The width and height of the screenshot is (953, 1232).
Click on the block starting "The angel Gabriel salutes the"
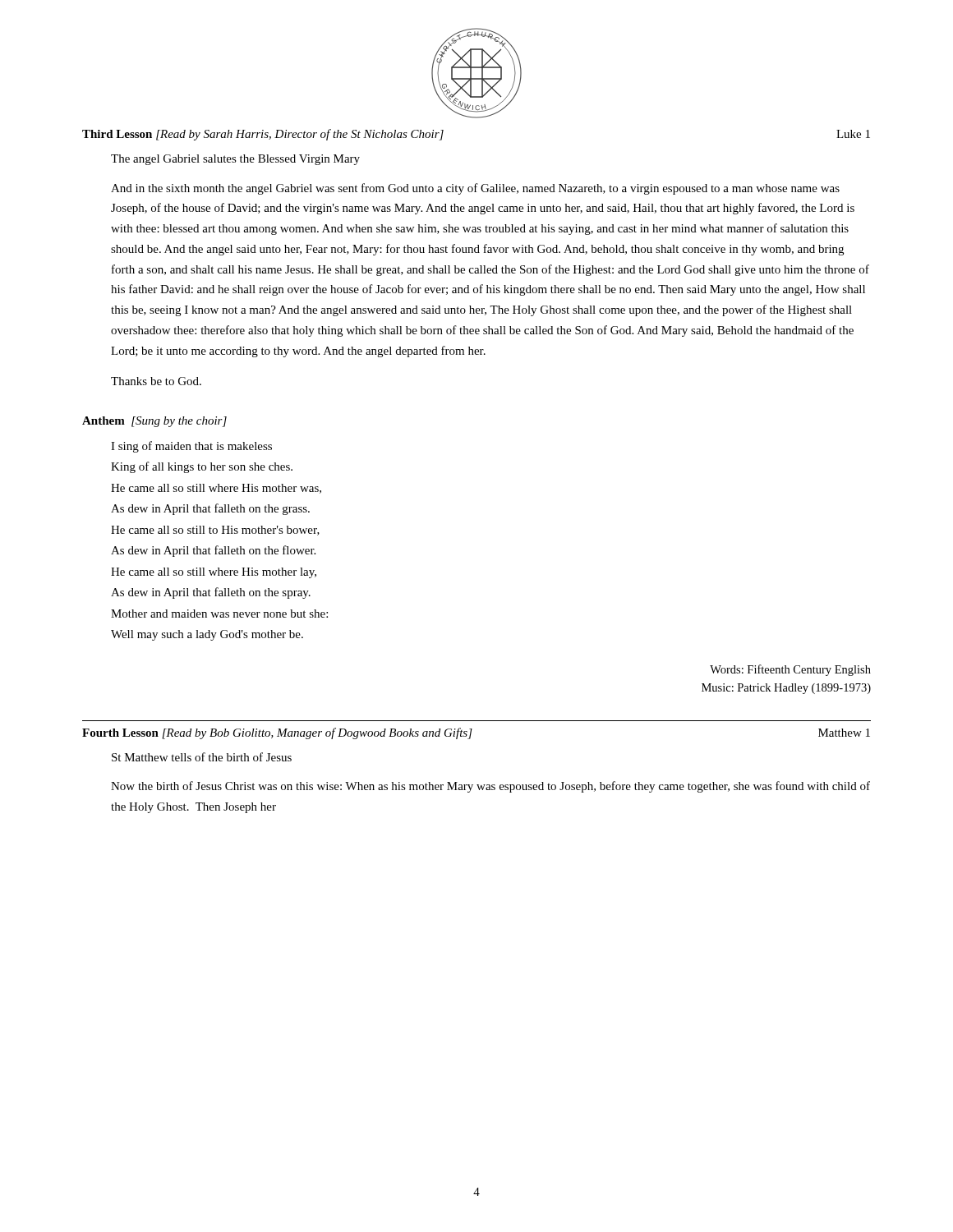click(235, 158)
